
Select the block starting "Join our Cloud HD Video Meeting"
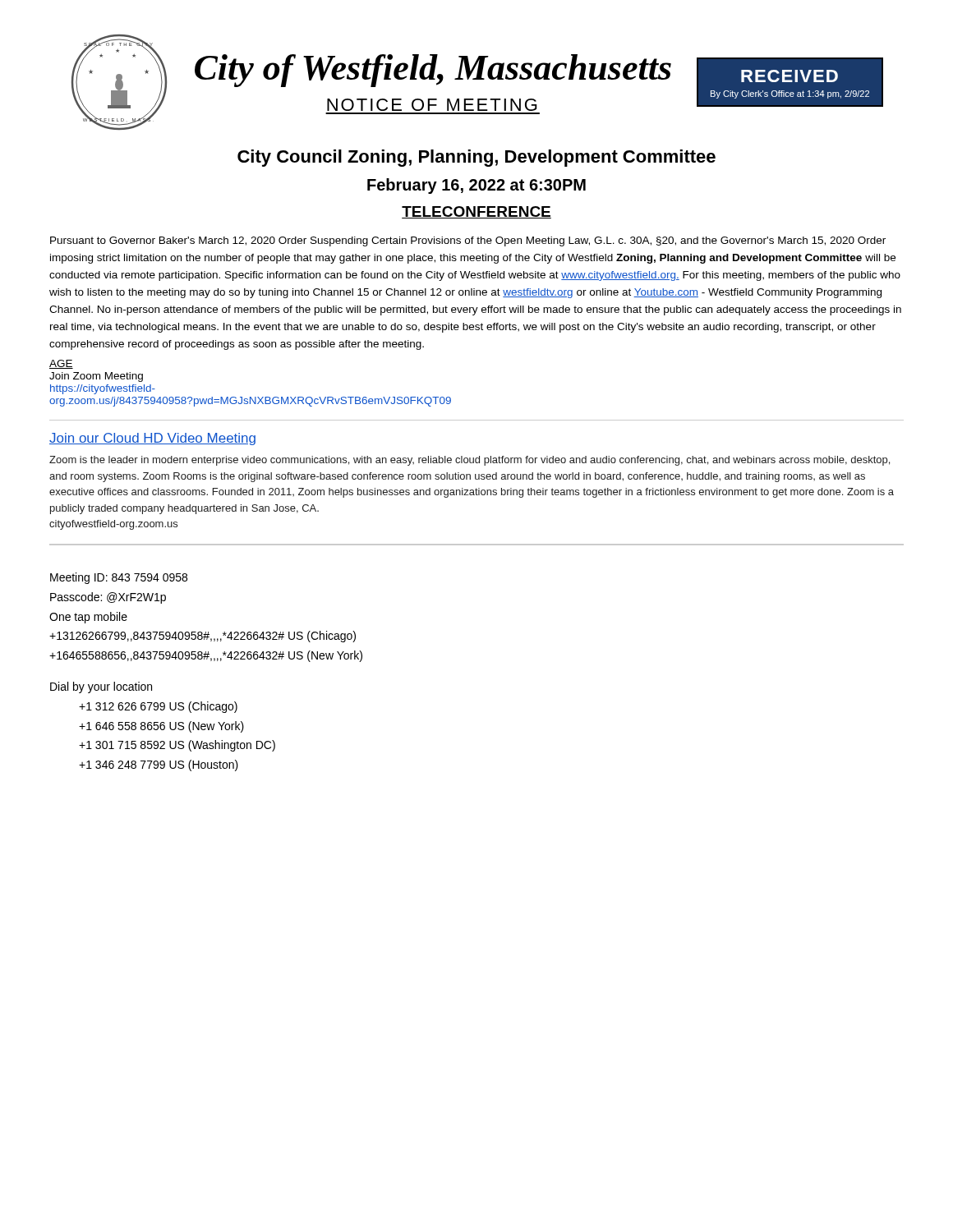pyautogui.click(x=153, y=439)
